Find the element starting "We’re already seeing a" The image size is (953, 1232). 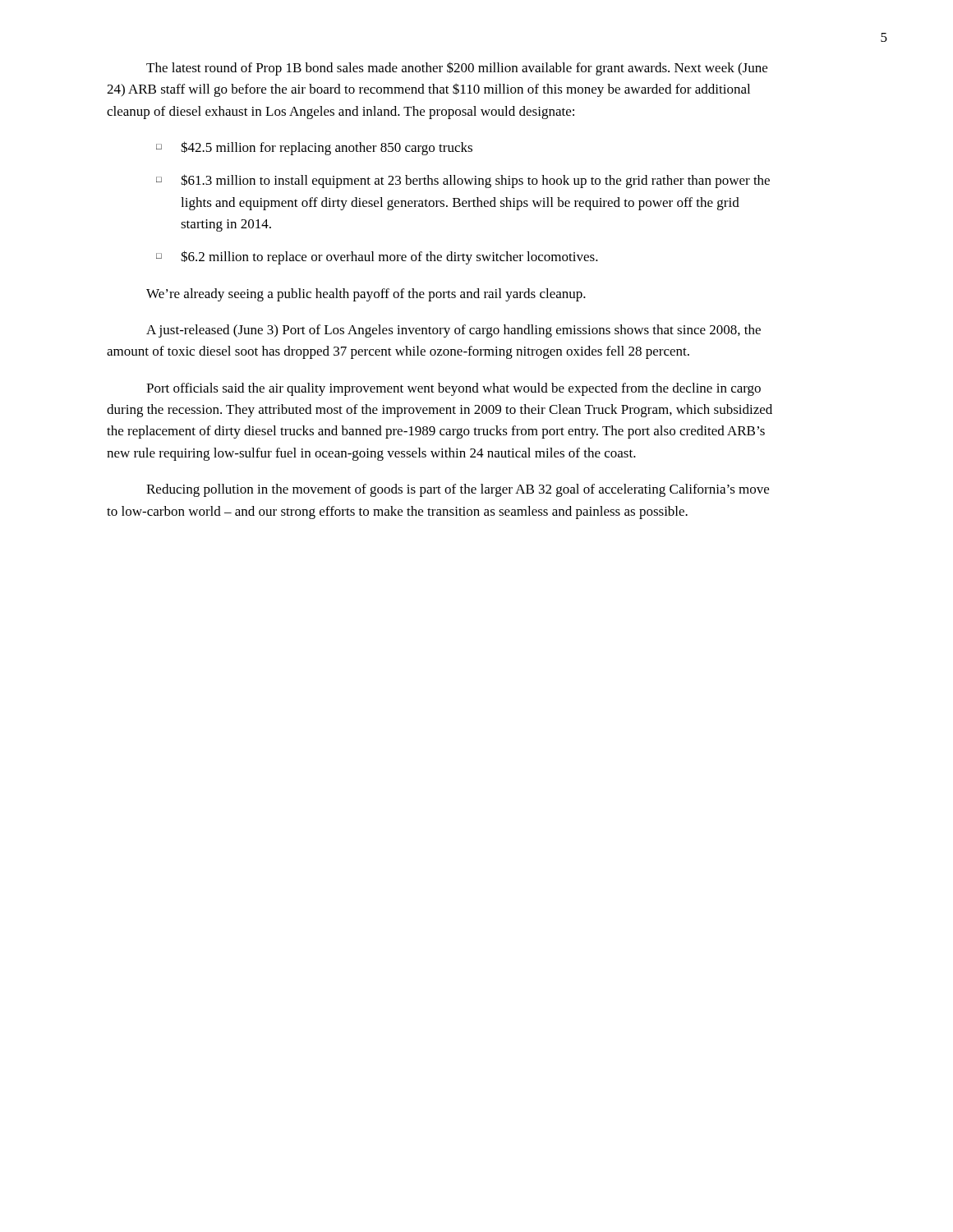pos(366,293)
